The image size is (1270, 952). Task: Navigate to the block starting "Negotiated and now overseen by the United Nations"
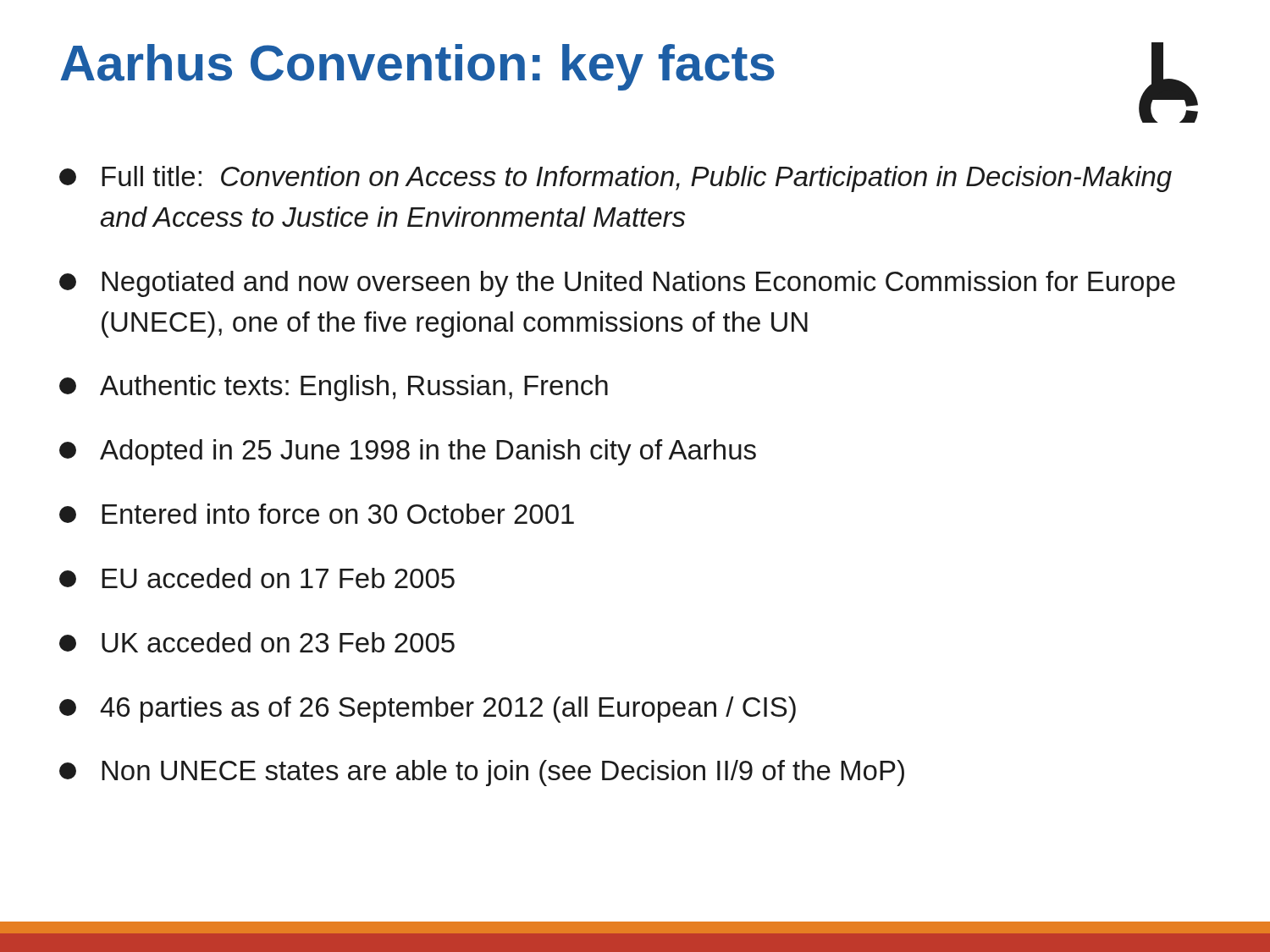635,302
